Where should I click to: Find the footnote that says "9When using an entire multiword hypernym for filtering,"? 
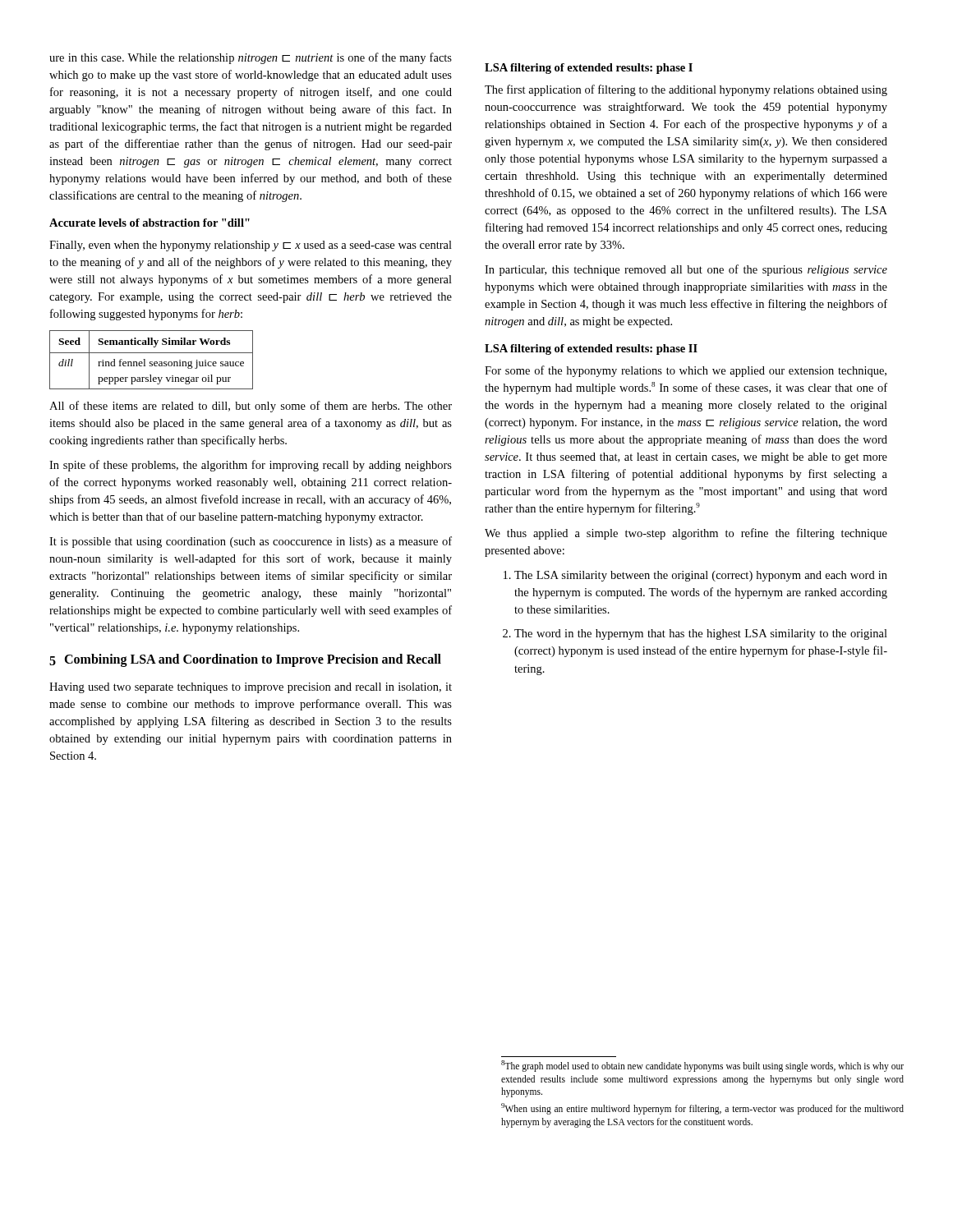click(702, 1116)
